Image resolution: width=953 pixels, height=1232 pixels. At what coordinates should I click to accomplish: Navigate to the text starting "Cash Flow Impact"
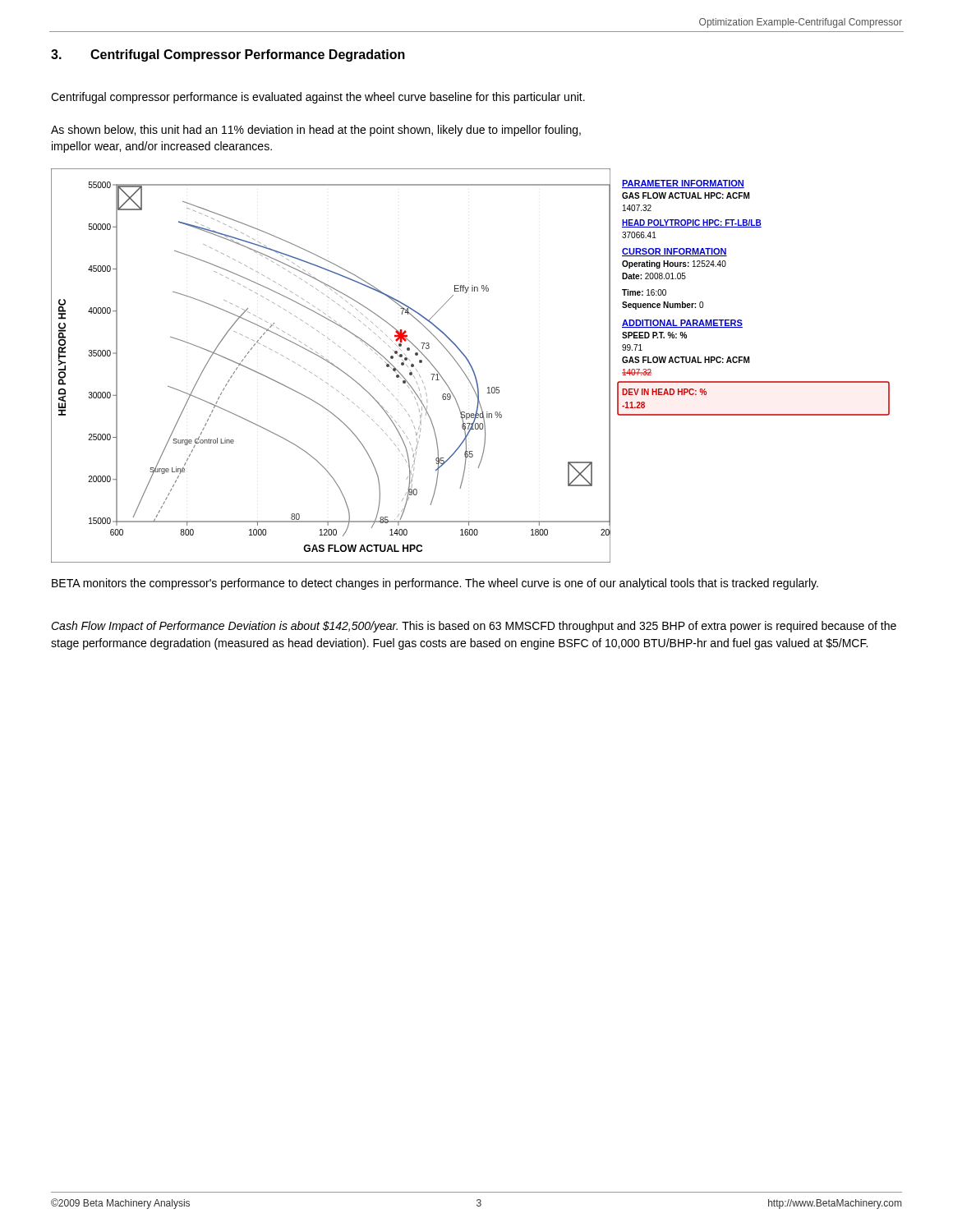tap(474, 634)
